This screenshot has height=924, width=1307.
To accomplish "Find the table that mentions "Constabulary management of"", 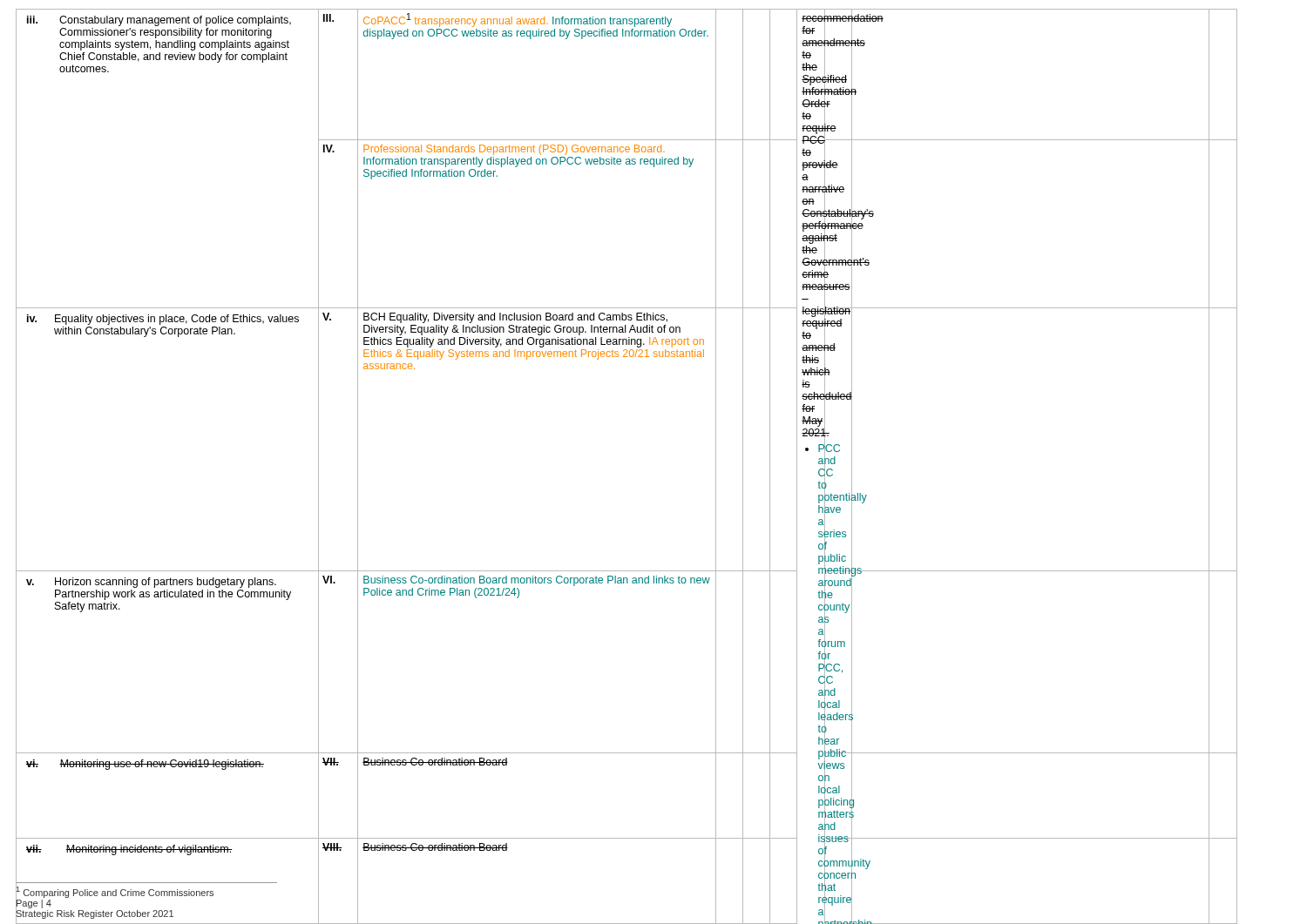I will [654, 442].
